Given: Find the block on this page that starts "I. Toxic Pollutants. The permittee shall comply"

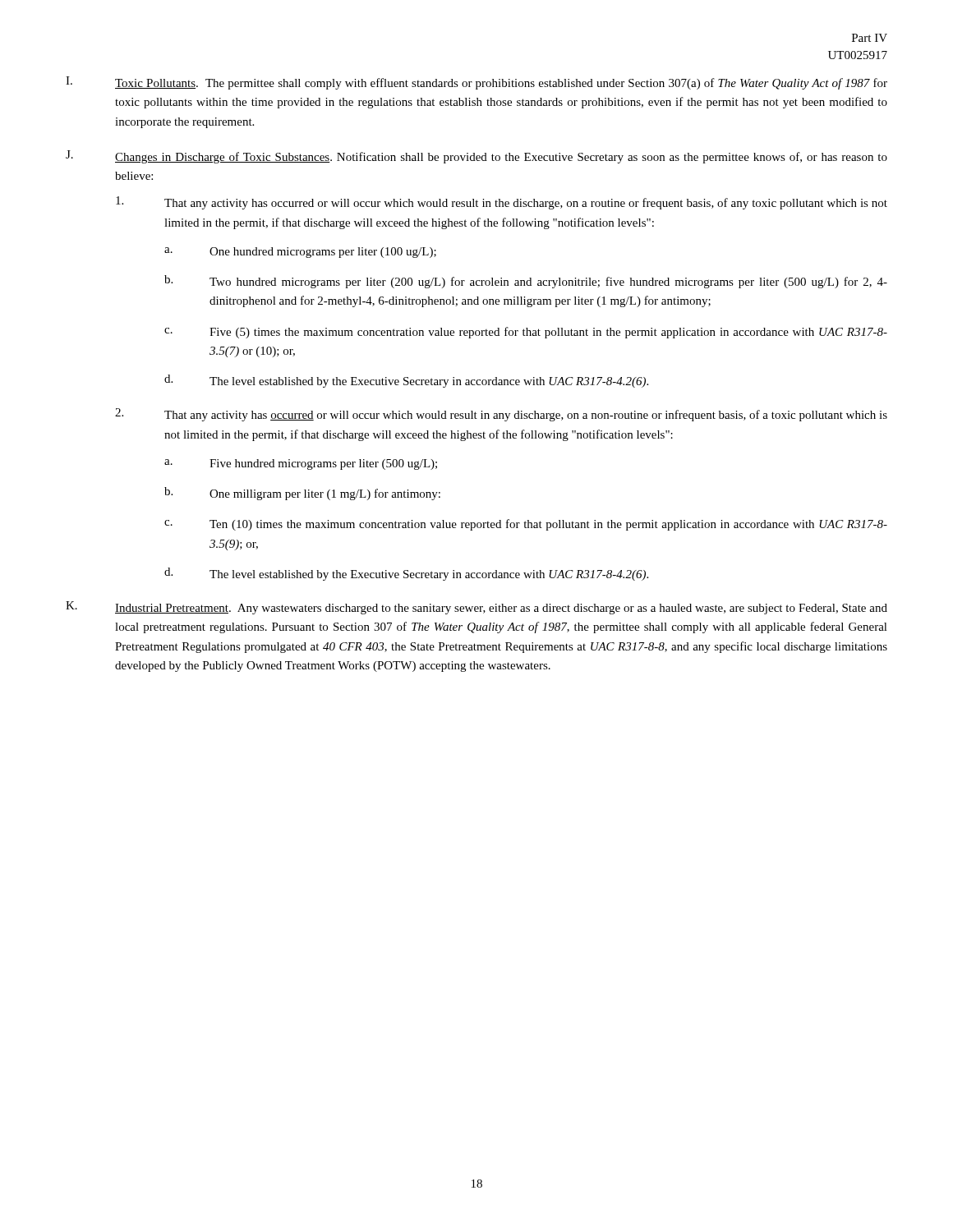Looking at the screenshot, I should [x=476, y=103].
